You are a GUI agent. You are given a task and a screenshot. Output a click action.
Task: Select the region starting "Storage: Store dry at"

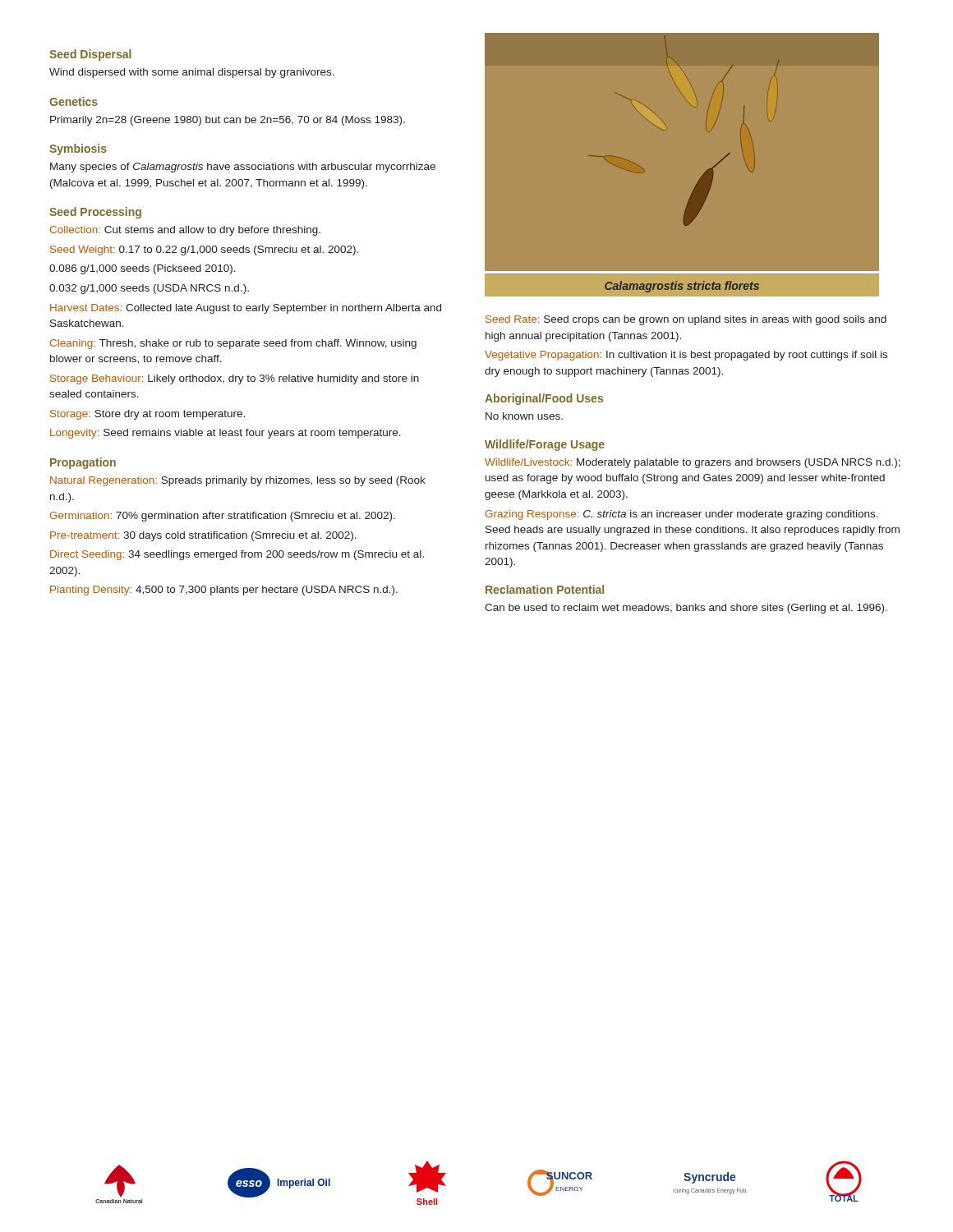coord(148,413)
